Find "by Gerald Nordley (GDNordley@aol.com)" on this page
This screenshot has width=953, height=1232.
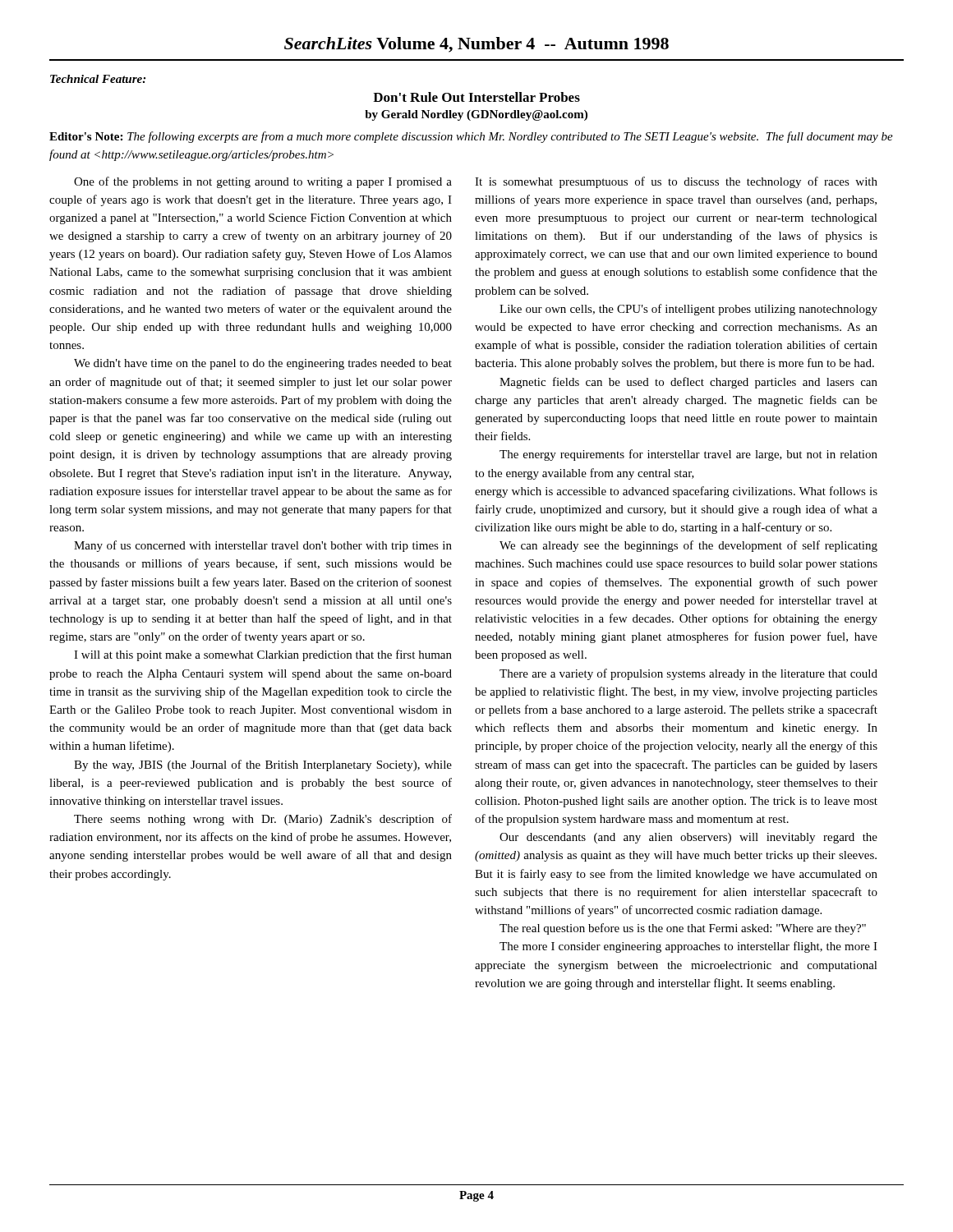pos(476,114)
